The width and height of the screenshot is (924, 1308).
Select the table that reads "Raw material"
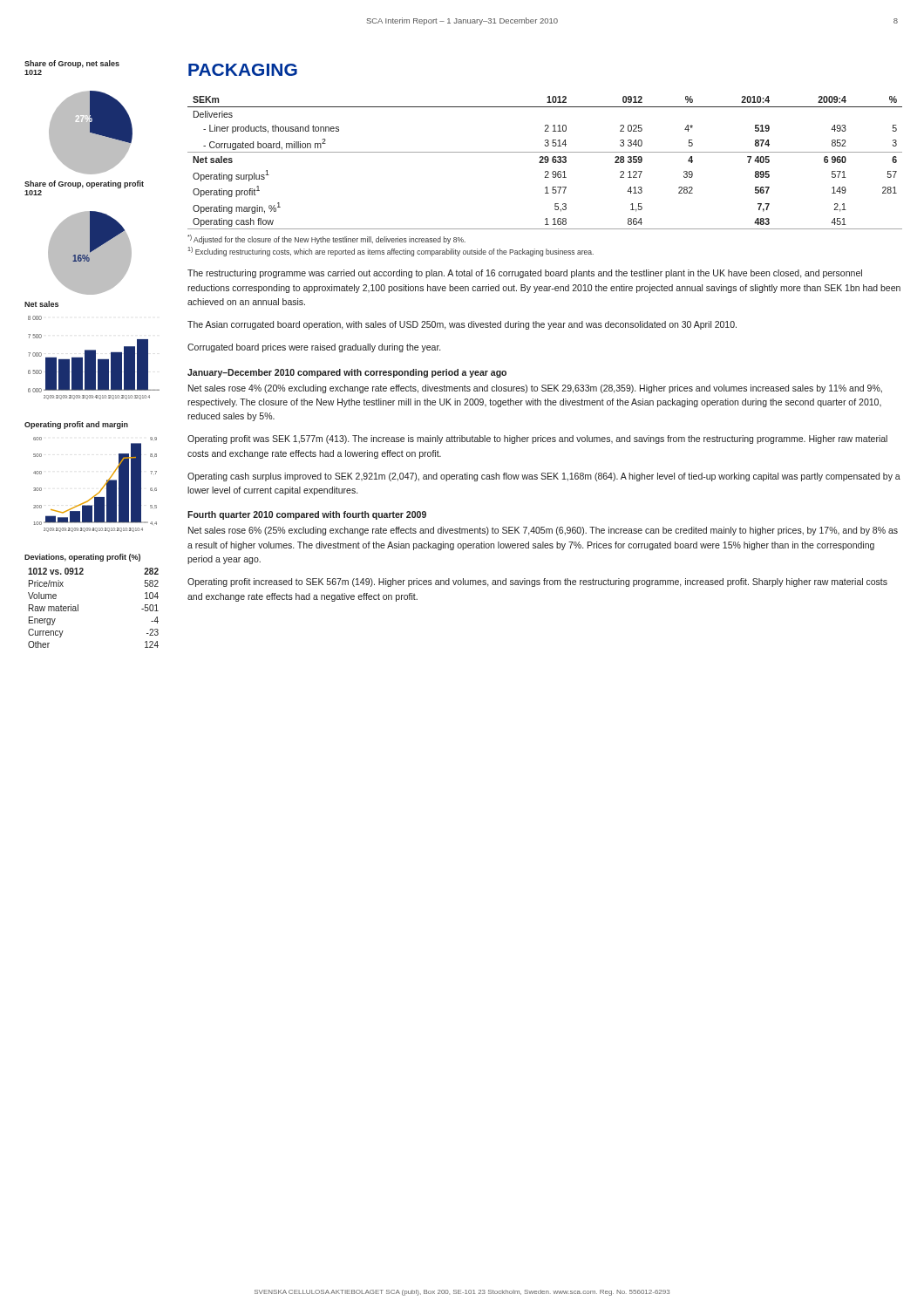pos(101,602)
